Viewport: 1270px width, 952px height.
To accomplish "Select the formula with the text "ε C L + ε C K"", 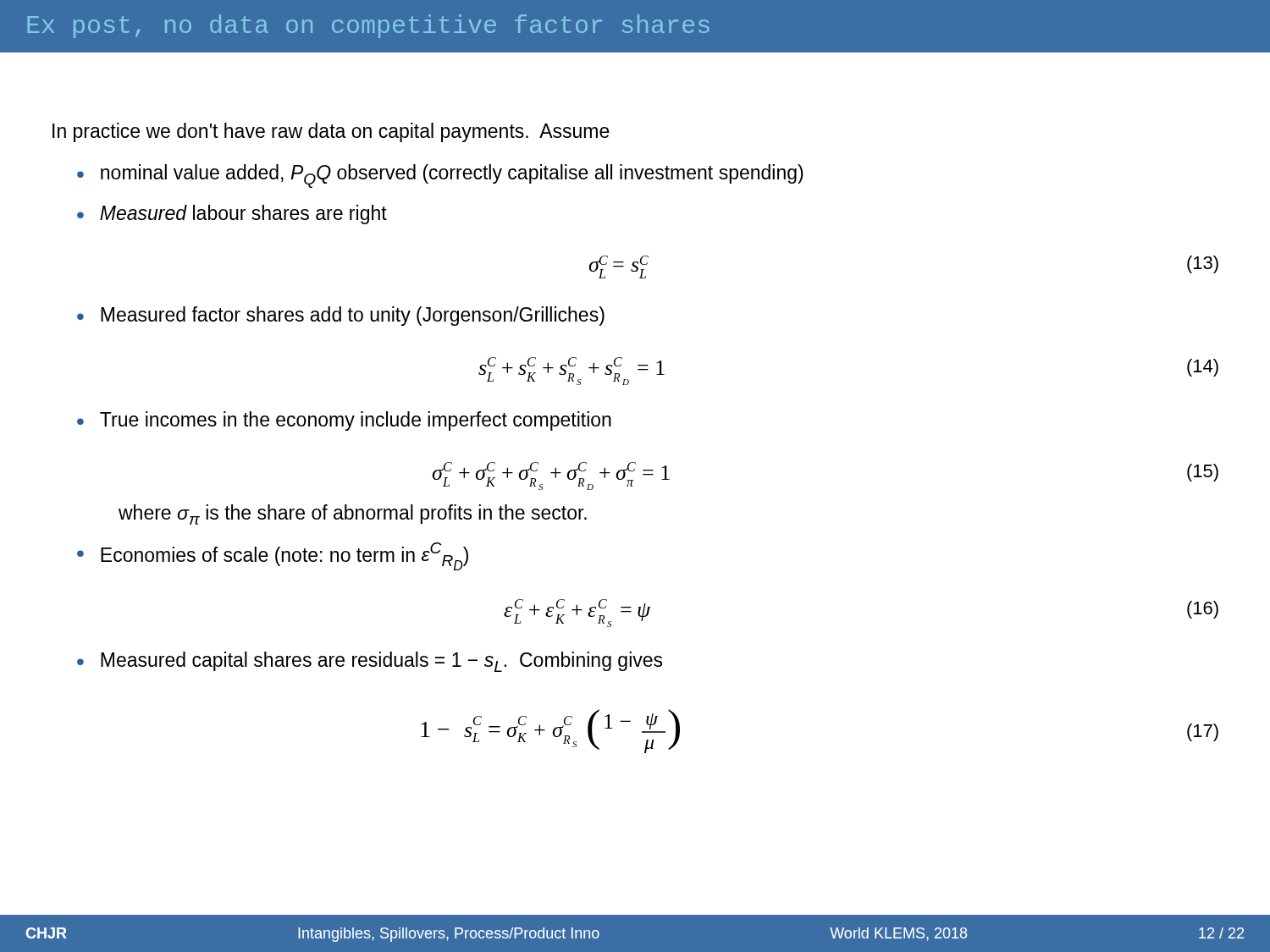I will (635, 608).
